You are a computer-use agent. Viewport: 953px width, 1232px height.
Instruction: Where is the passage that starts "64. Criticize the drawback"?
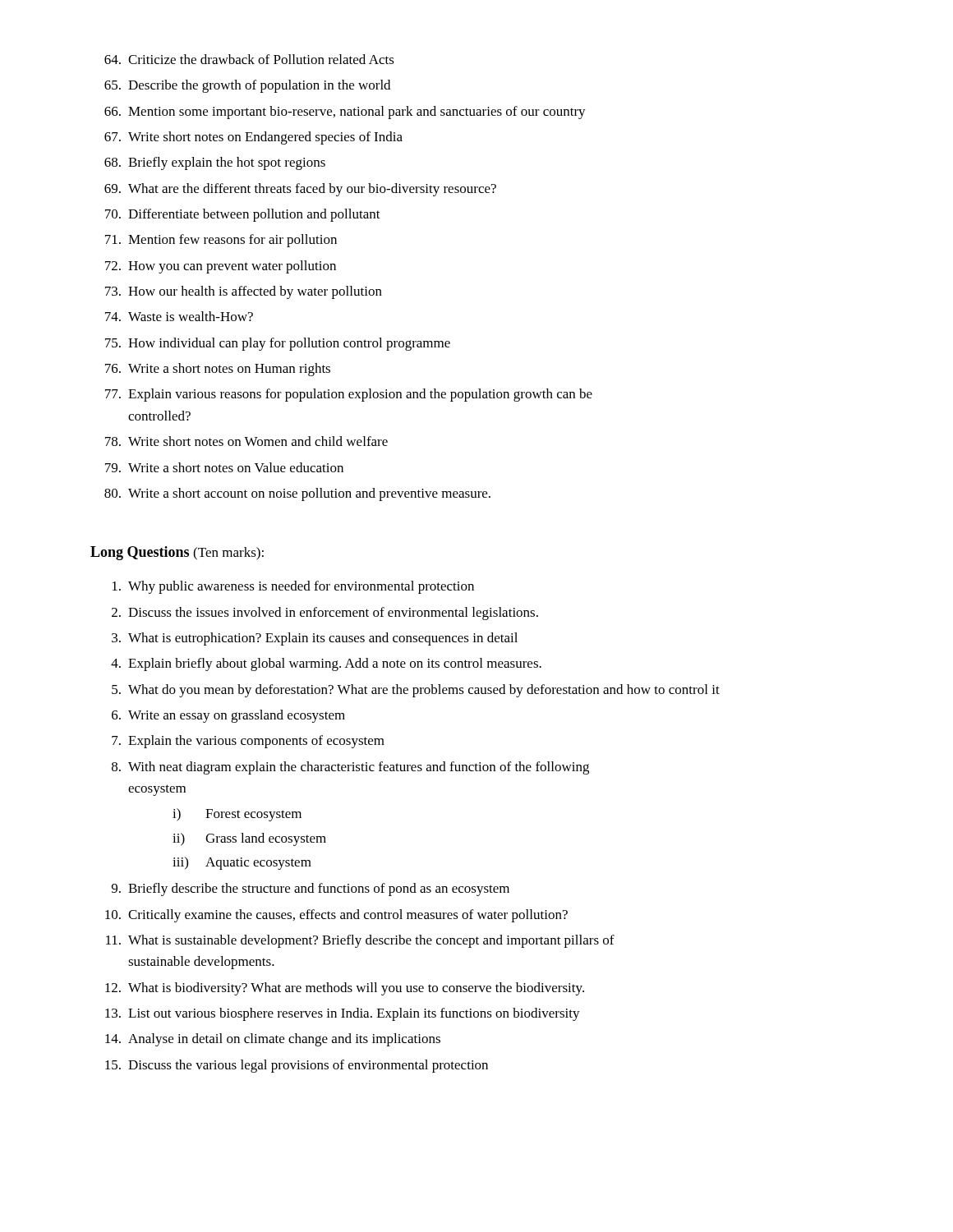pyautogui.click(x=249, y=59)
